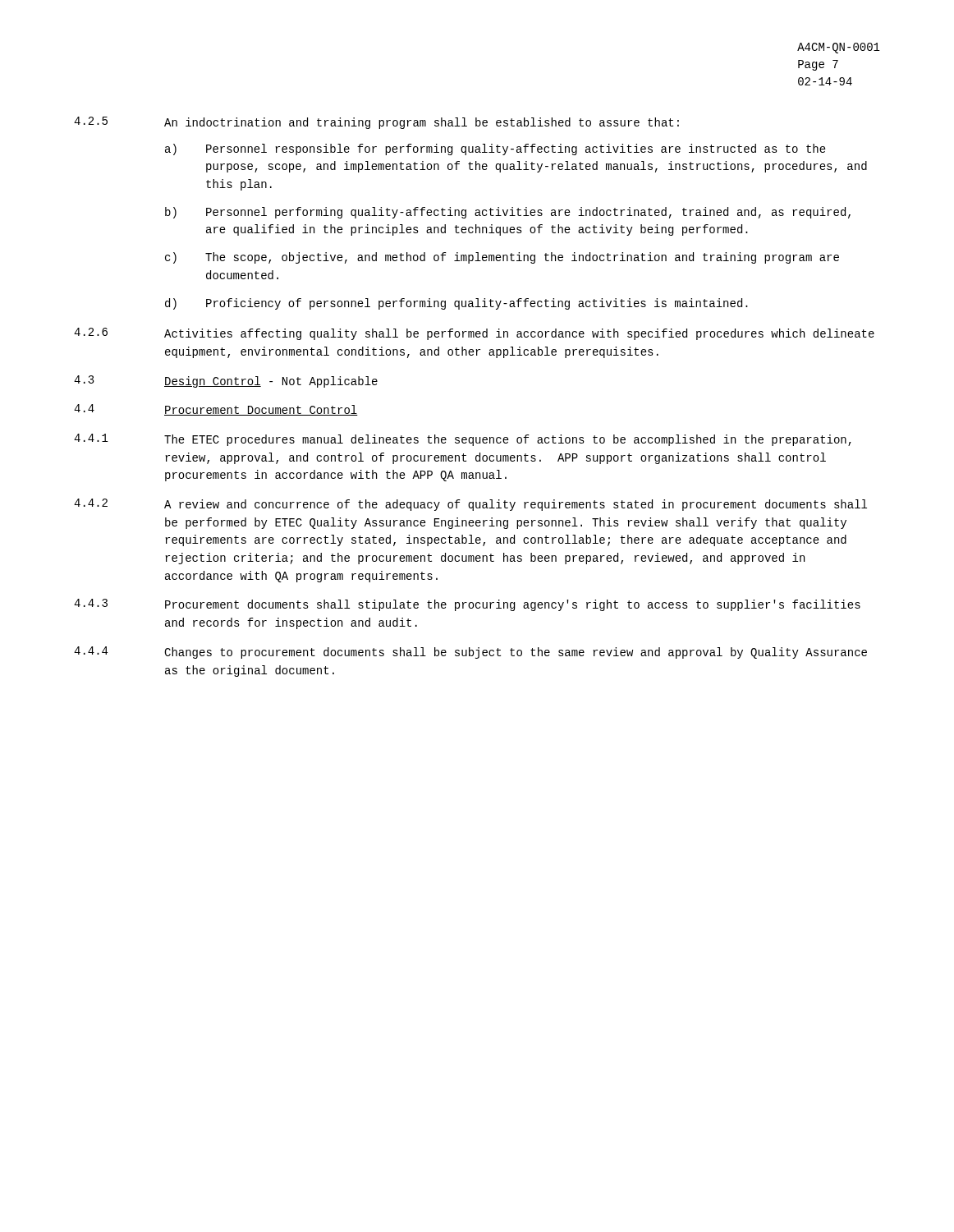Screen dimensions: 1232x954
Task: Find the block on this page that starts "4.2 A review and concurrence"
Action: [477, 541]
